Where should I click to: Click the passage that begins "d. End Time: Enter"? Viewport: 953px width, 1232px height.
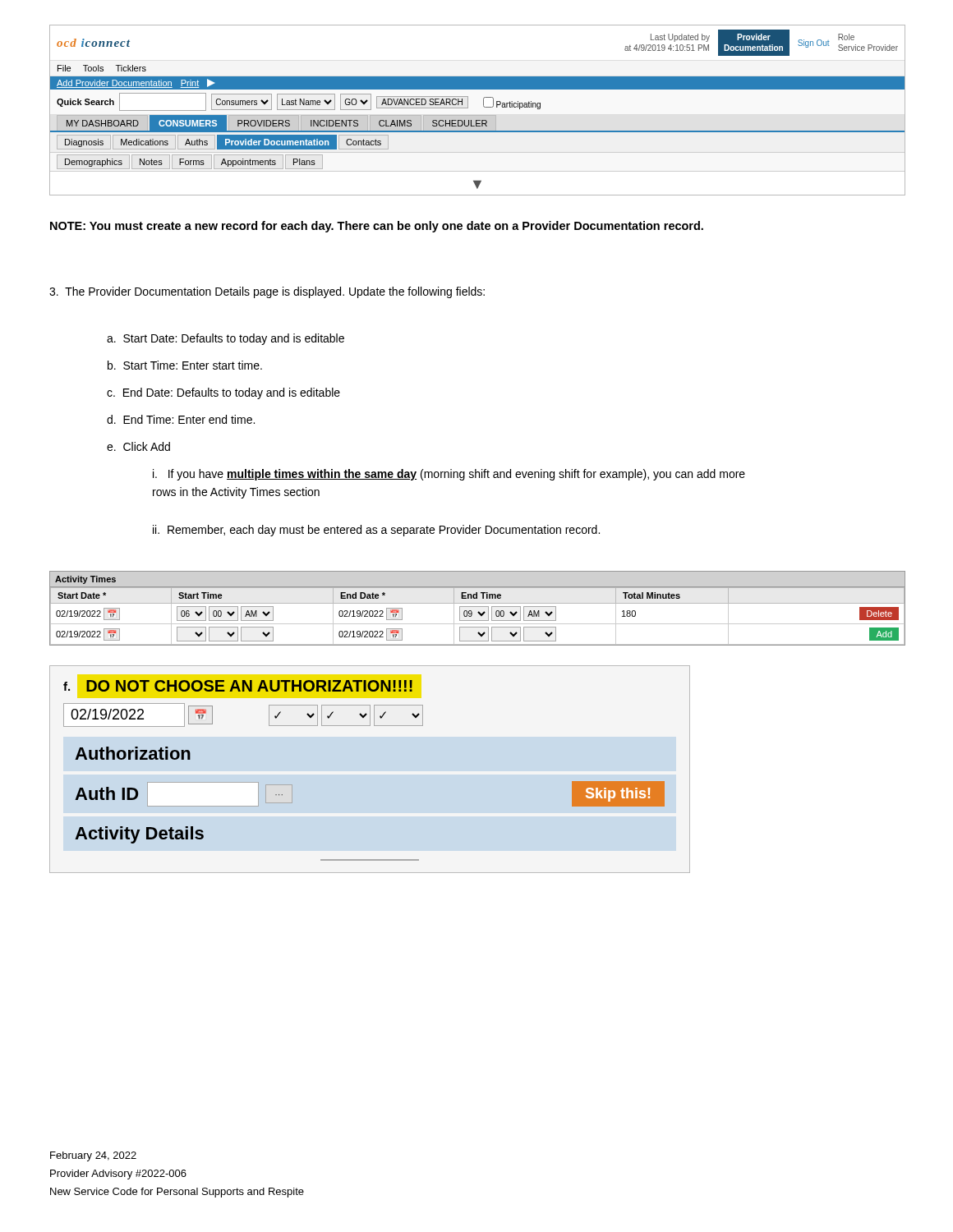181,420
